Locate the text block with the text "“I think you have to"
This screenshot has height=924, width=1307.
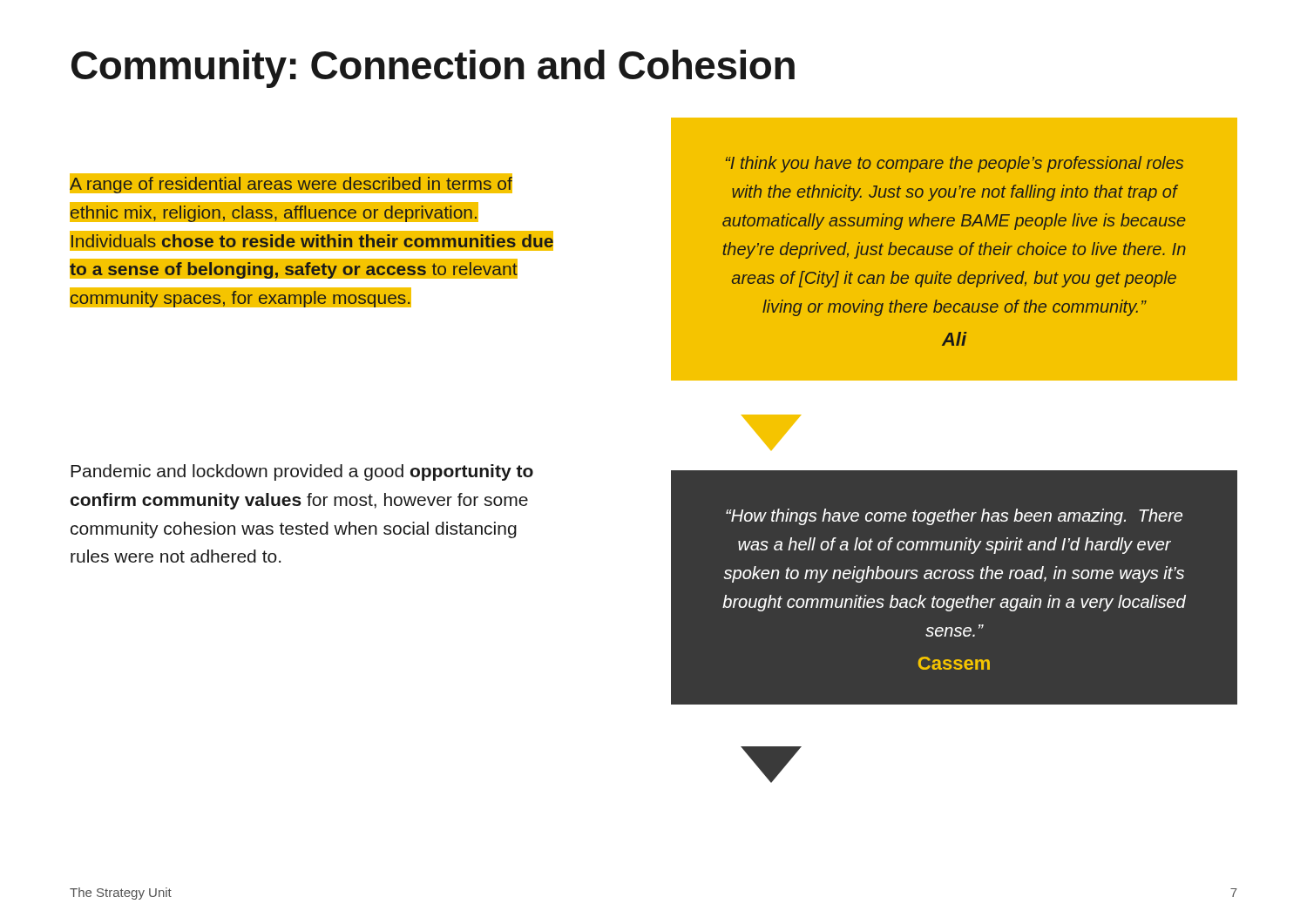tap(954, 250)
